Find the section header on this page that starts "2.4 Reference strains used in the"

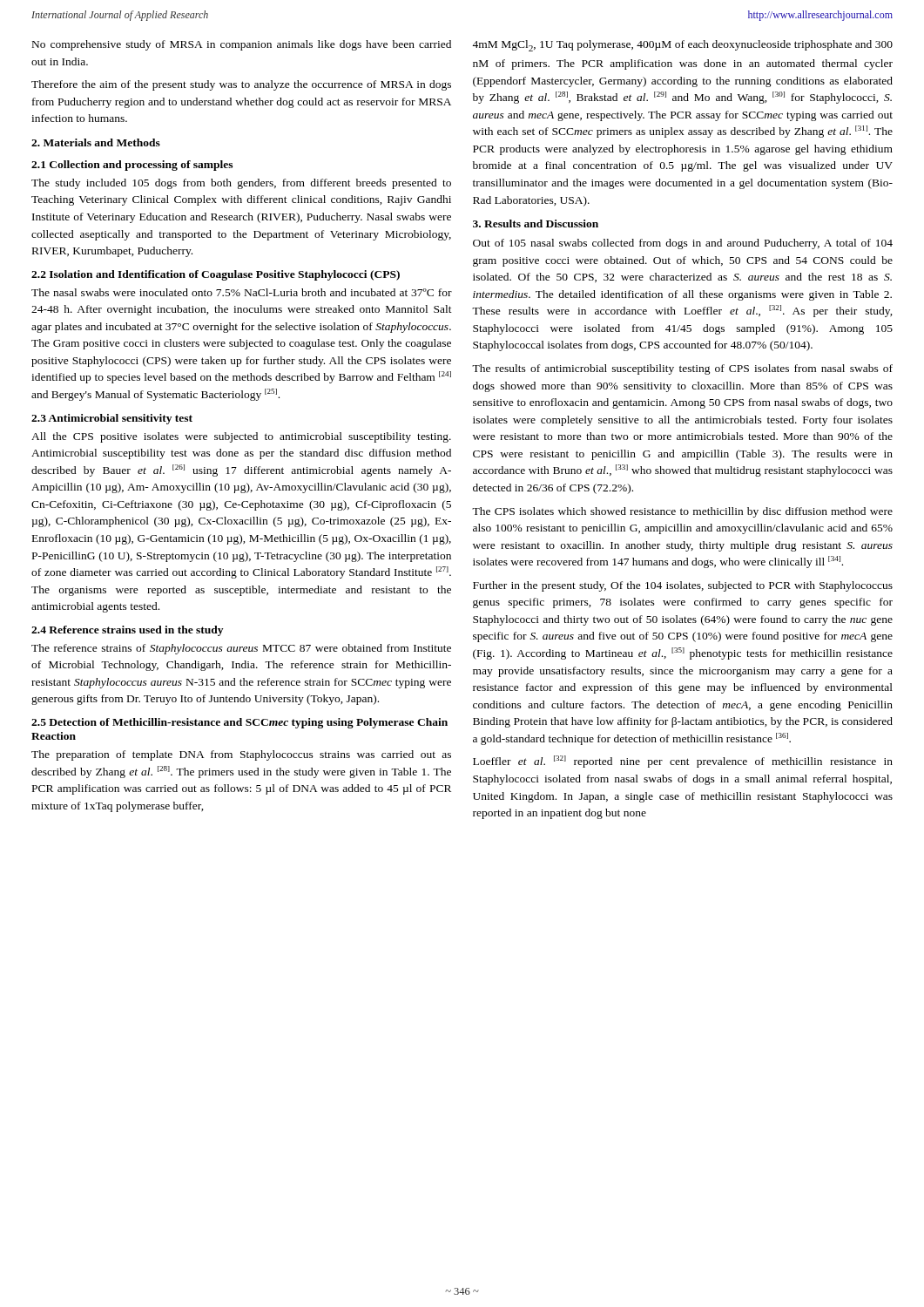(x=127, y=629)
